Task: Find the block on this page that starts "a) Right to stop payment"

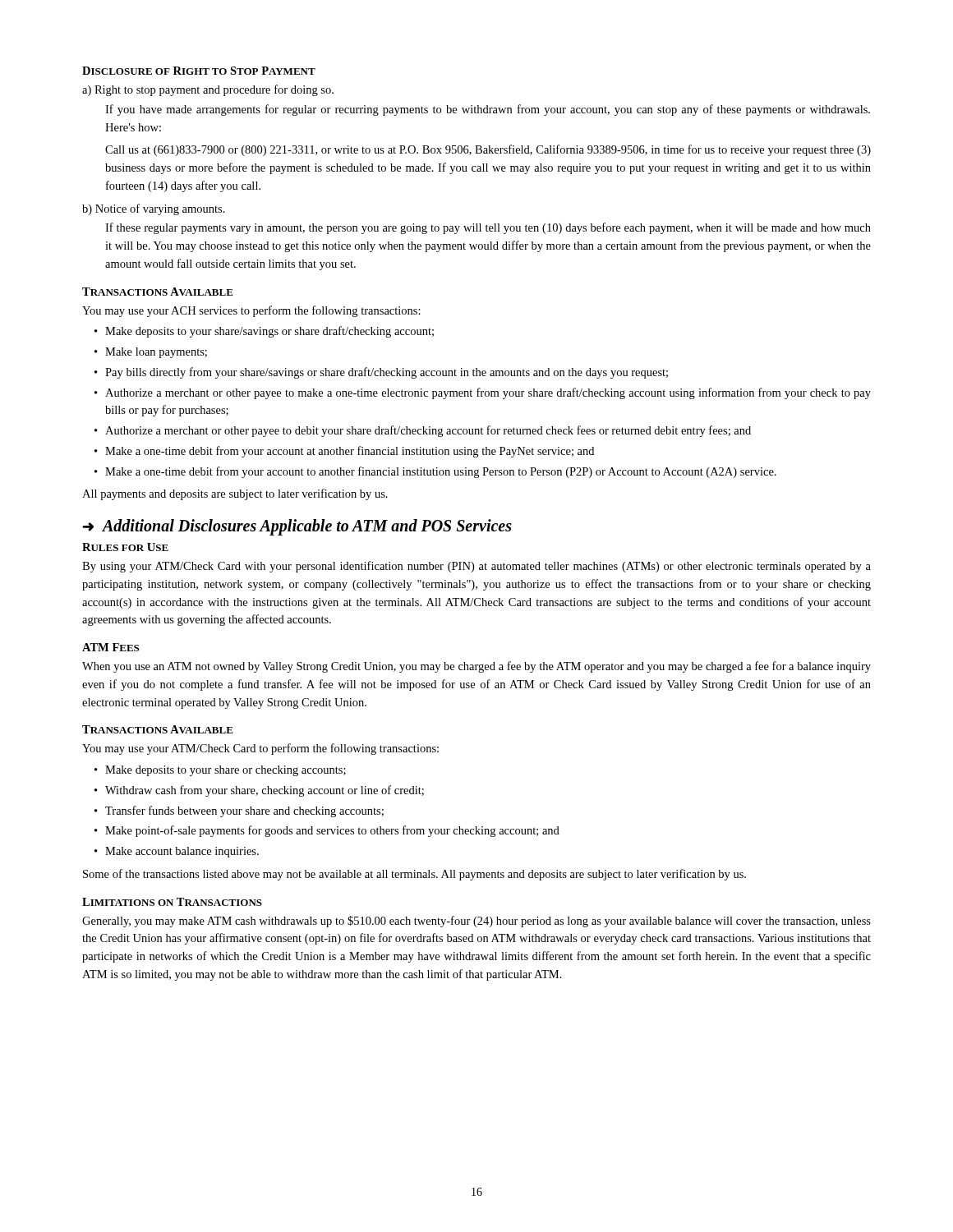Action: pos(208,90)
